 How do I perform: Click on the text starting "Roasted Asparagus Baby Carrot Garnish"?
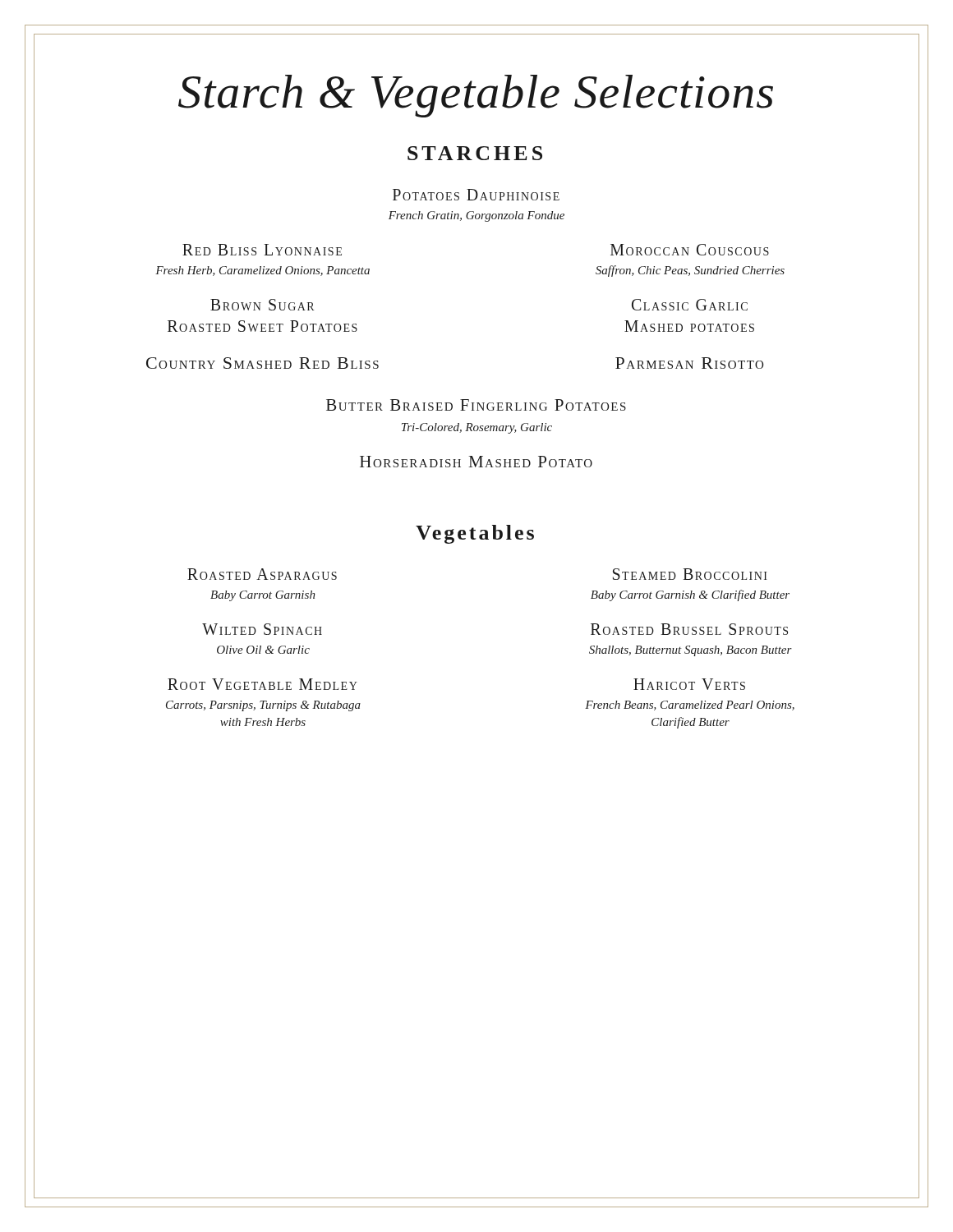(x=263, y=584)
